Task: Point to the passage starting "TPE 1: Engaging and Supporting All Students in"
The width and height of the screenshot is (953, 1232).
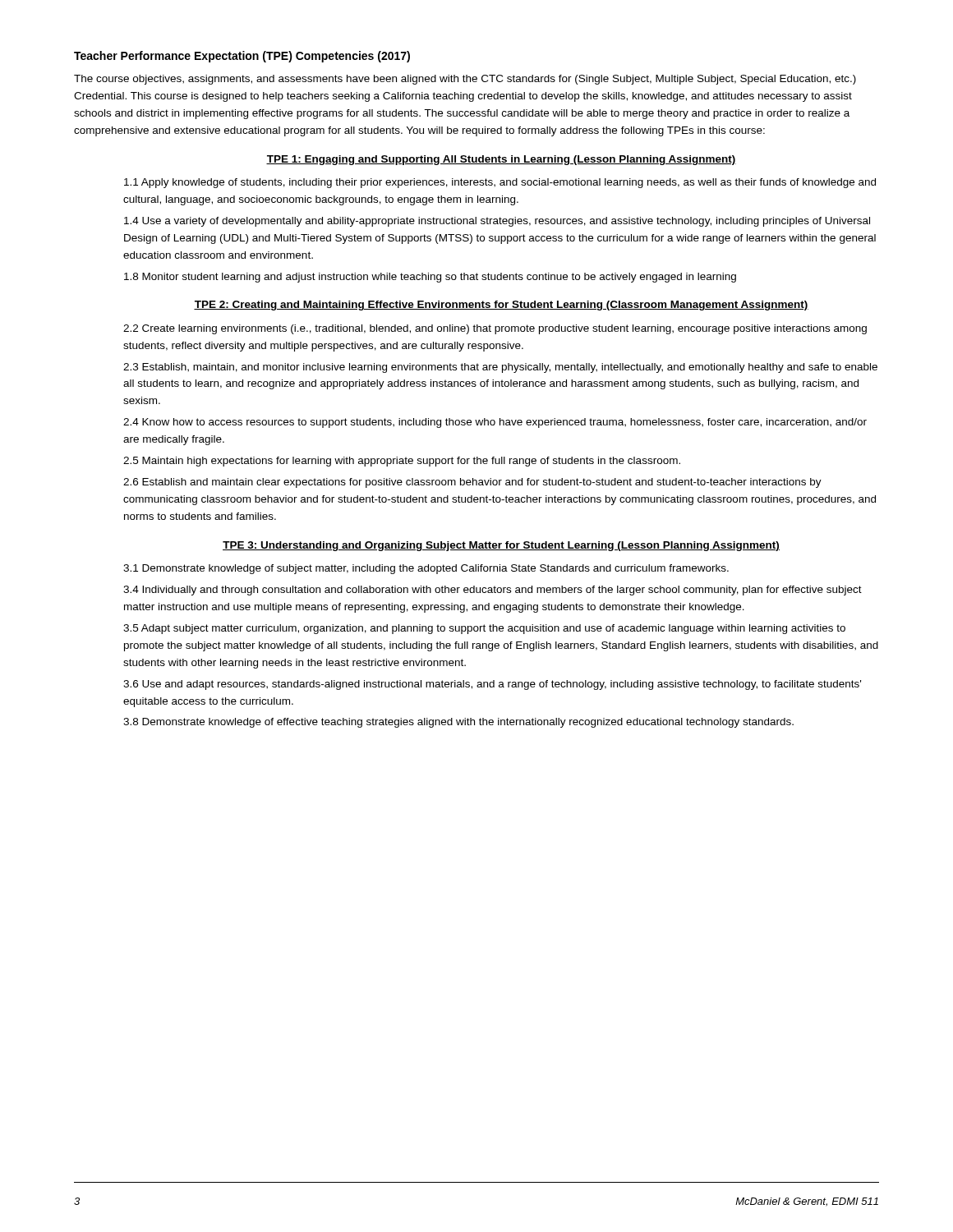Action: pyautogui.click(x=501, y=159)
